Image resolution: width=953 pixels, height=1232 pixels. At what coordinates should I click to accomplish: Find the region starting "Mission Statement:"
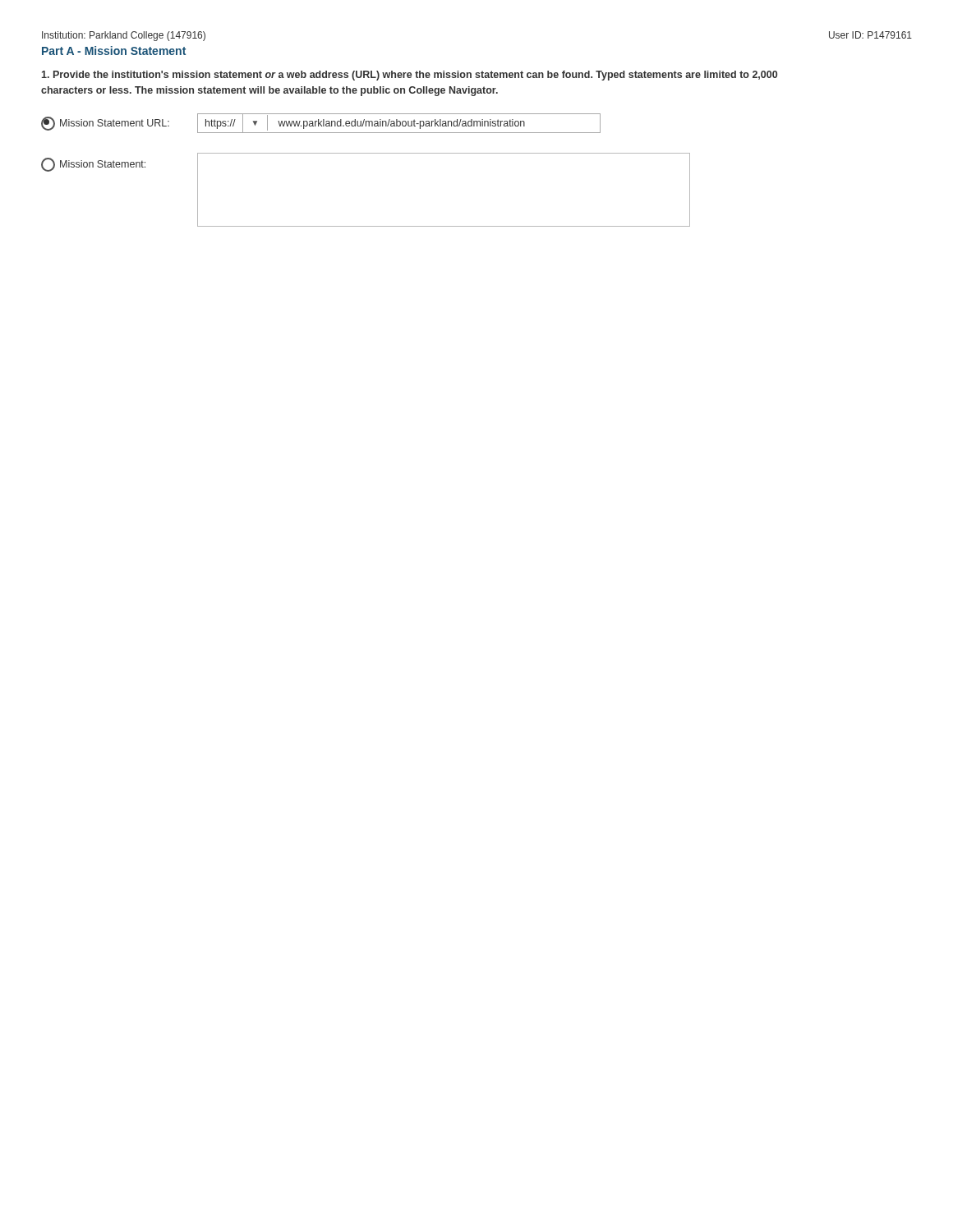[x=94, y=164]
